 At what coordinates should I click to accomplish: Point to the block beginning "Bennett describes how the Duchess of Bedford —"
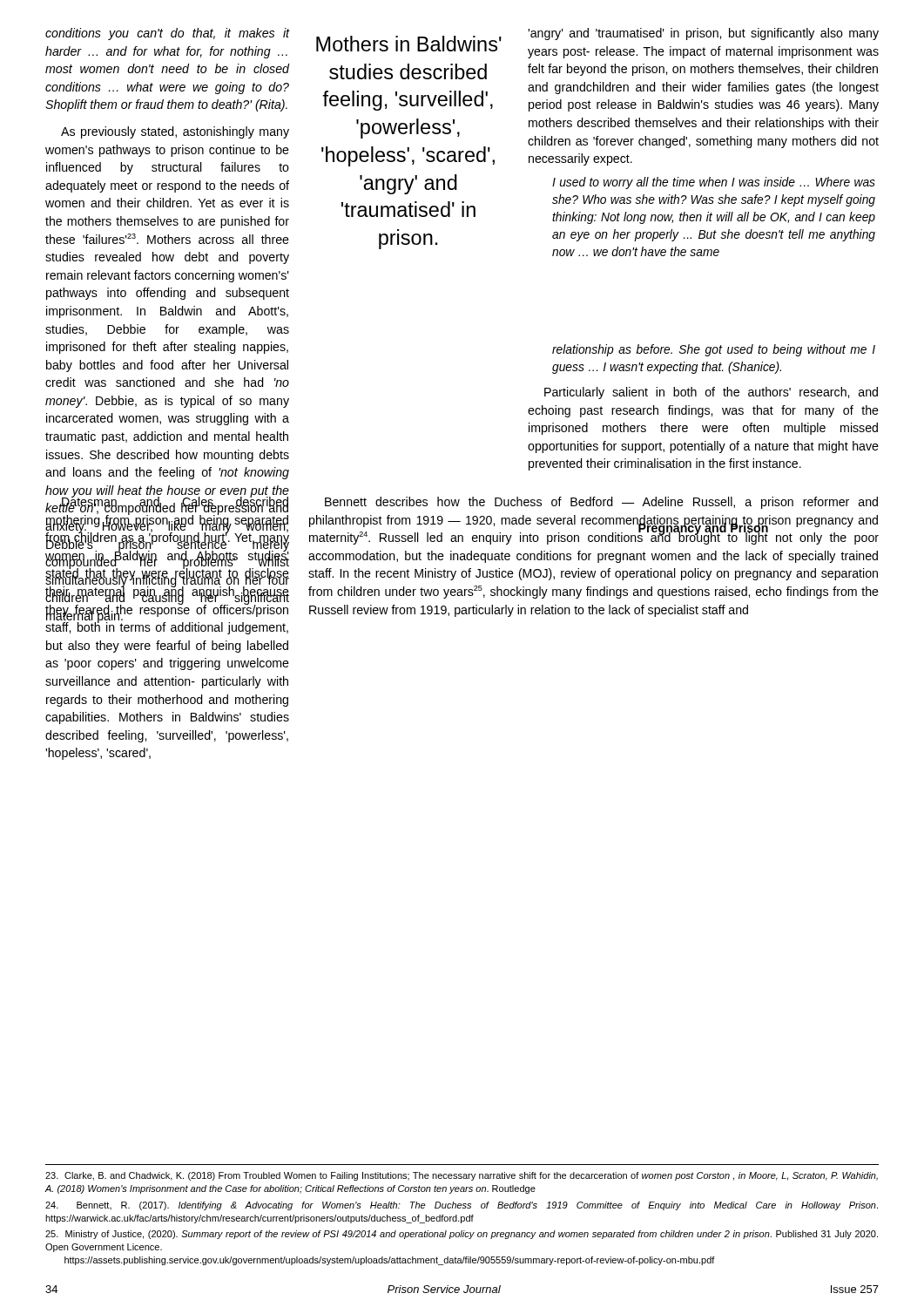click(x=593, y=556)
